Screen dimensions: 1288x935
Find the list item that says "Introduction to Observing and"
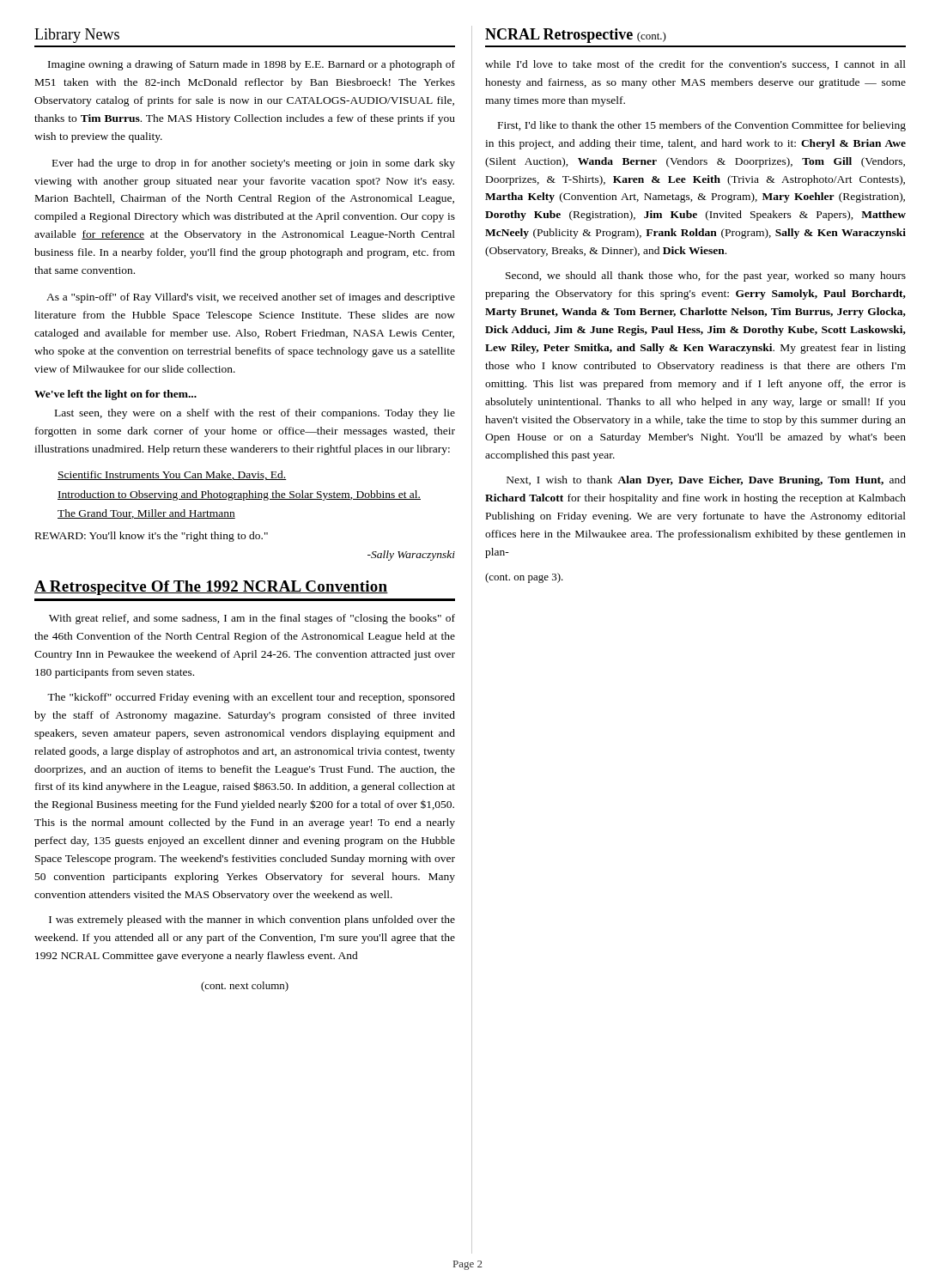[x=239, y=494]
